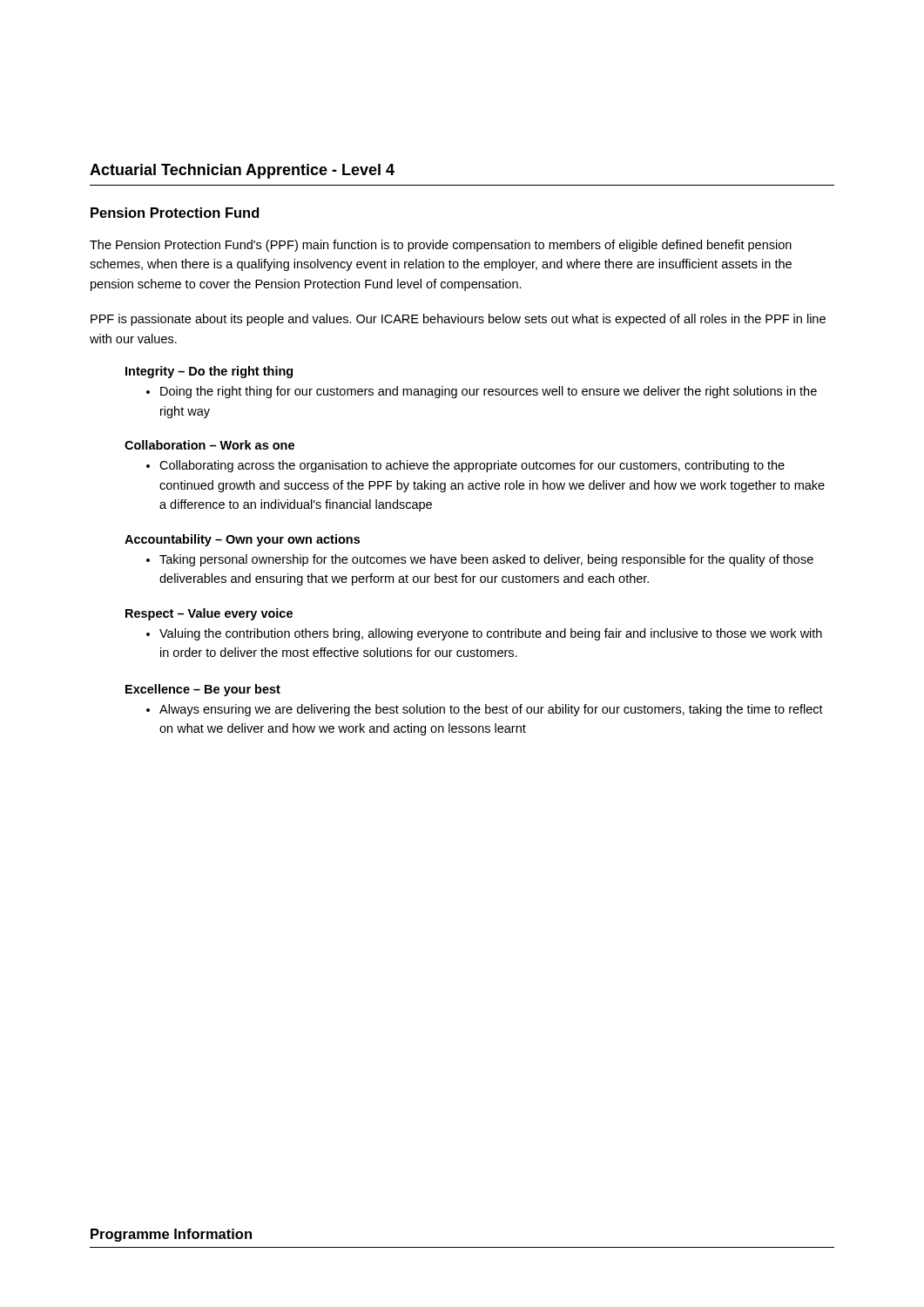
Task: Locate the section header that says "Programme Information"
Action: (462, 1237)
